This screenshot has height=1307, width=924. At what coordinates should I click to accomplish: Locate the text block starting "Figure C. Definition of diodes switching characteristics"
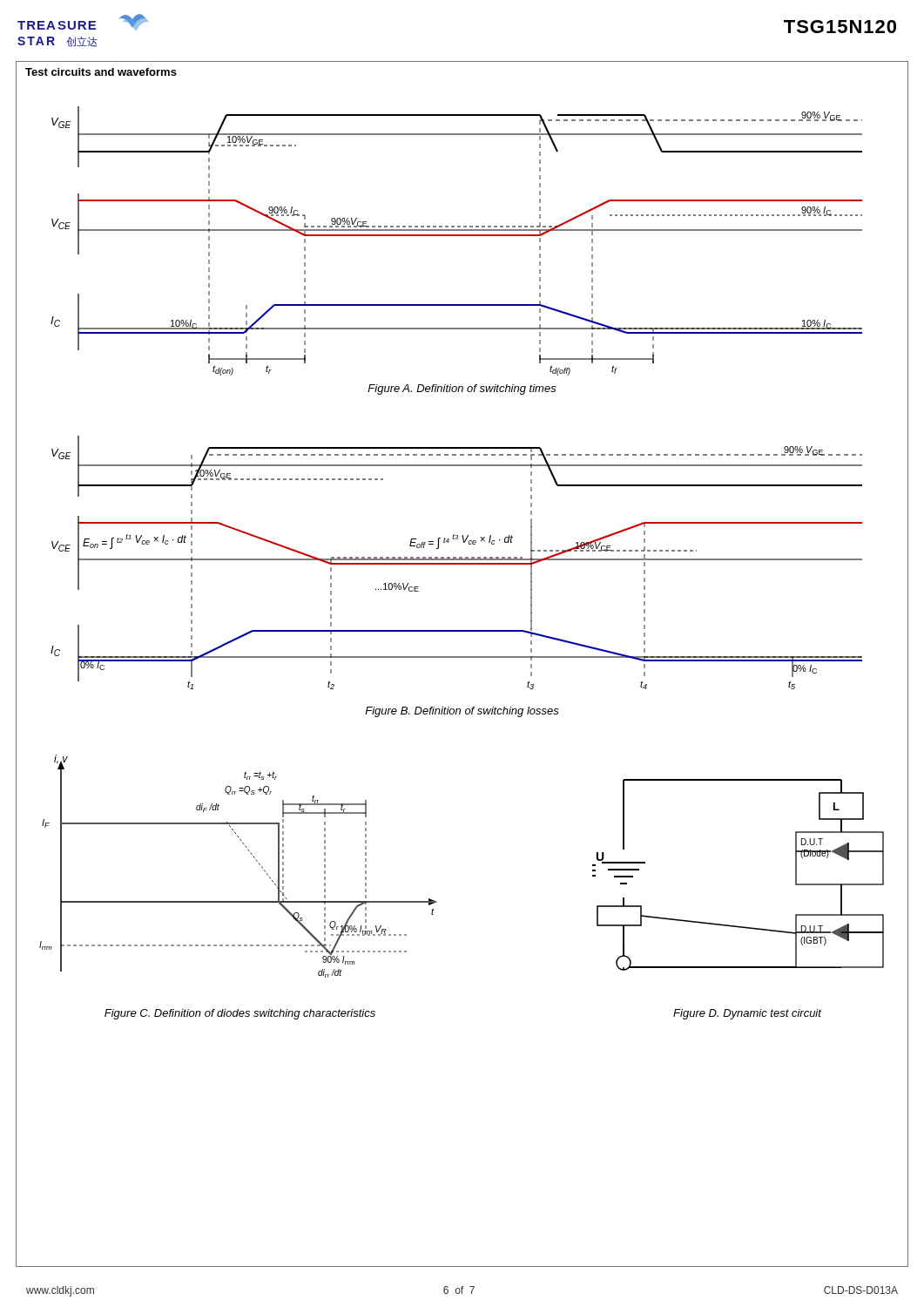pyautogui.click(x=240, y=1013)
